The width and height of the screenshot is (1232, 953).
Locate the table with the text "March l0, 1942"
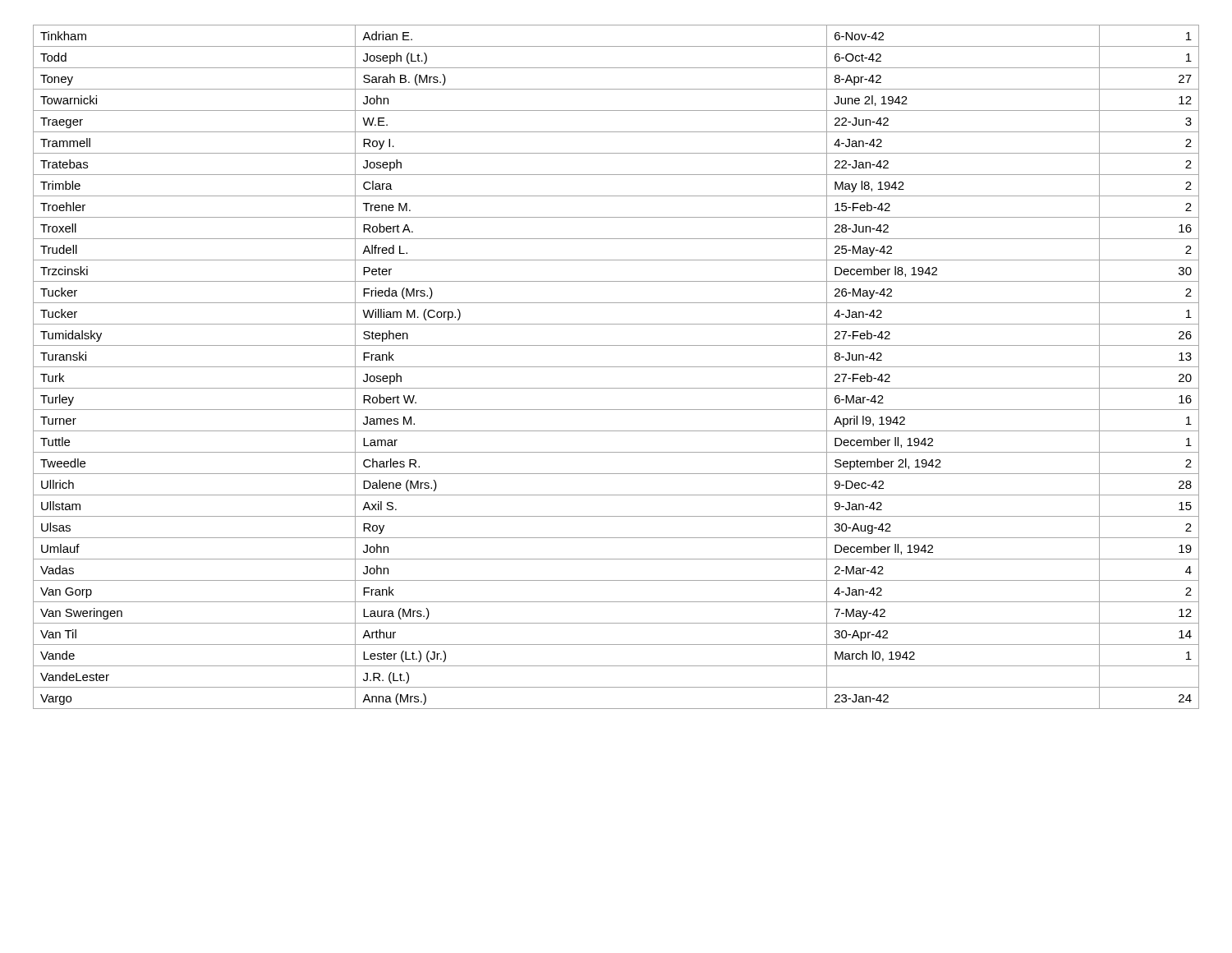coord(616,367)
